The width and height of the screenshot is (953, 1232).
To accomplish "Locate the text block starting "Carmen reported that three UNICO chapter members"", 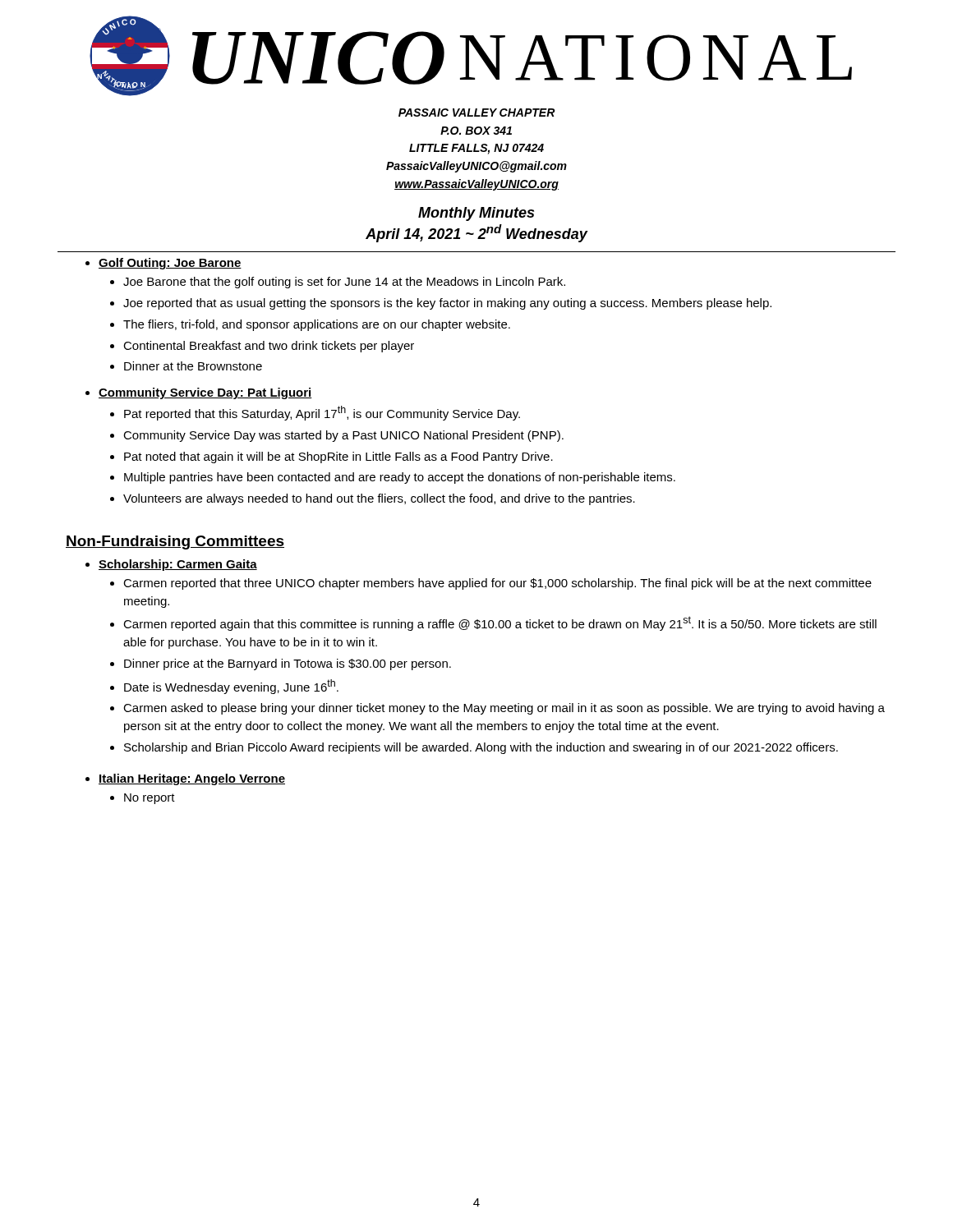I will tap(497, 592).
